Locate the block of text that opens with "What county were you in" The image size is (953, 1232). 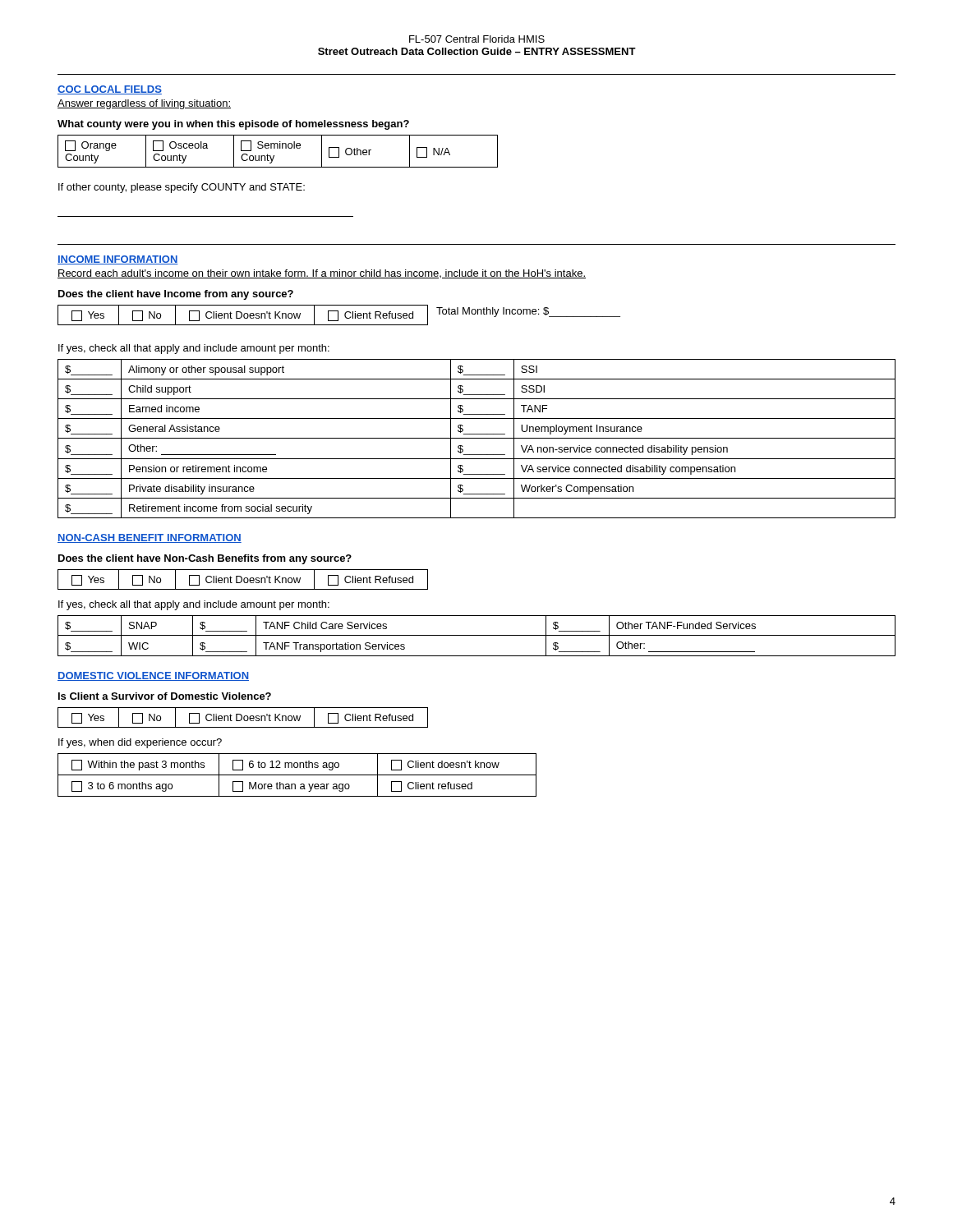pyautogui.click(x=233, y=124)
